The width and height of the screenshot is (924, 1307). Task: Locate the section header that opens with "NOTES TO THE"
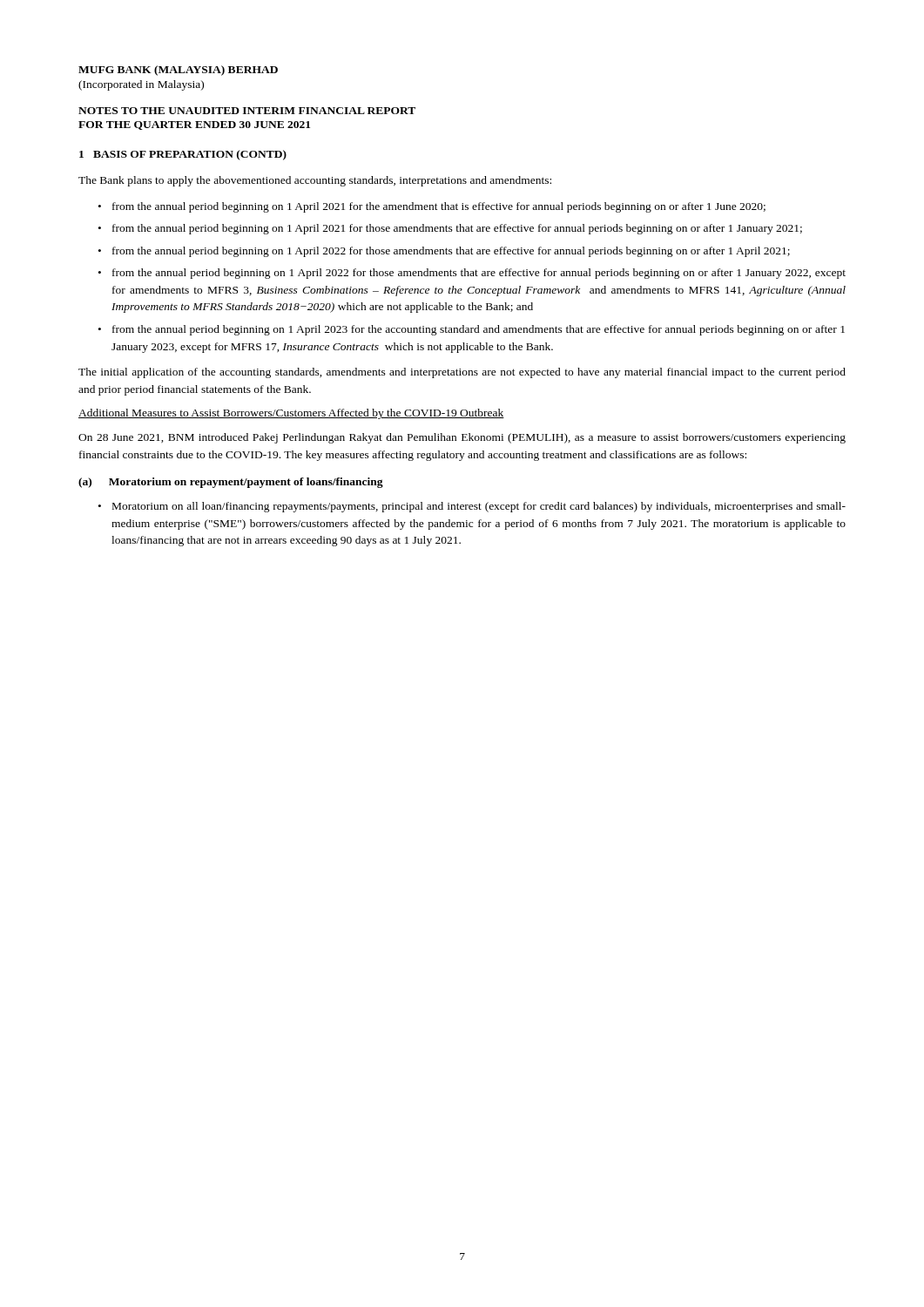(247, 117)
